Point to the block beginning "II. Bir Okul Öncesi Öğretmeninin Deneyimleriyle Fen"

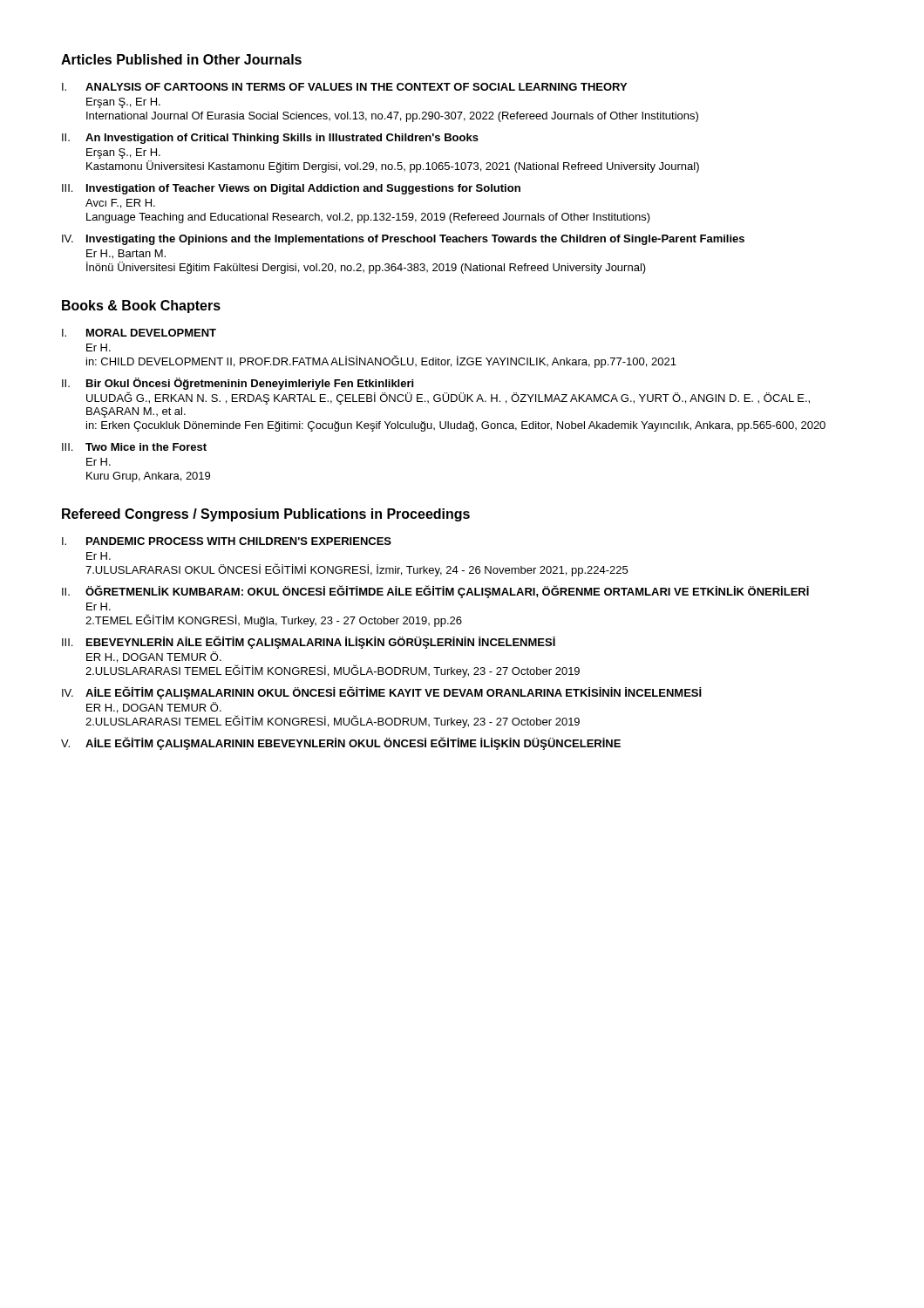tap(462, 404)
